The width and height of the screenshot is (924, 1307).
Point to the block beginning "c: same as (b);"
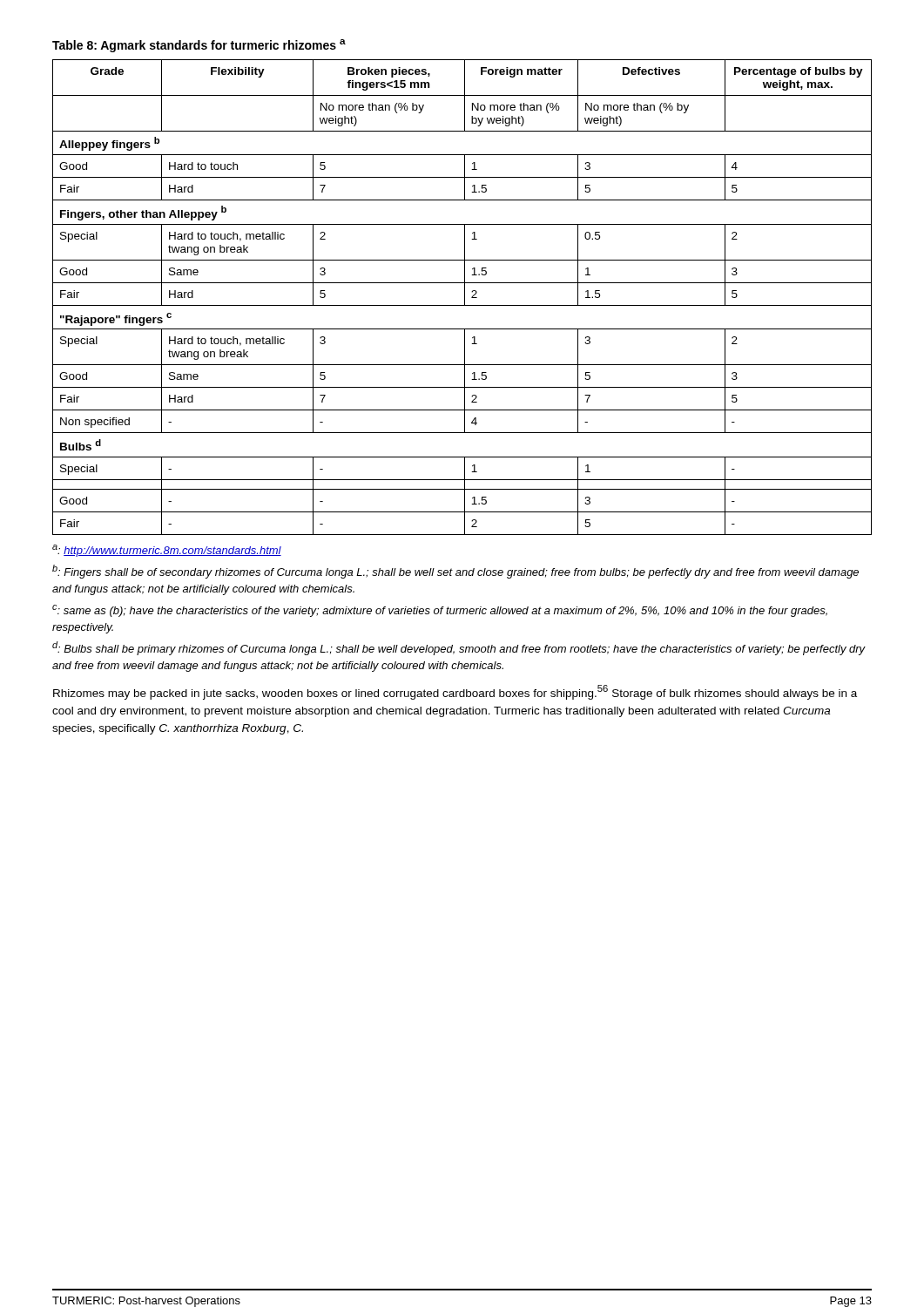(462, 618)
